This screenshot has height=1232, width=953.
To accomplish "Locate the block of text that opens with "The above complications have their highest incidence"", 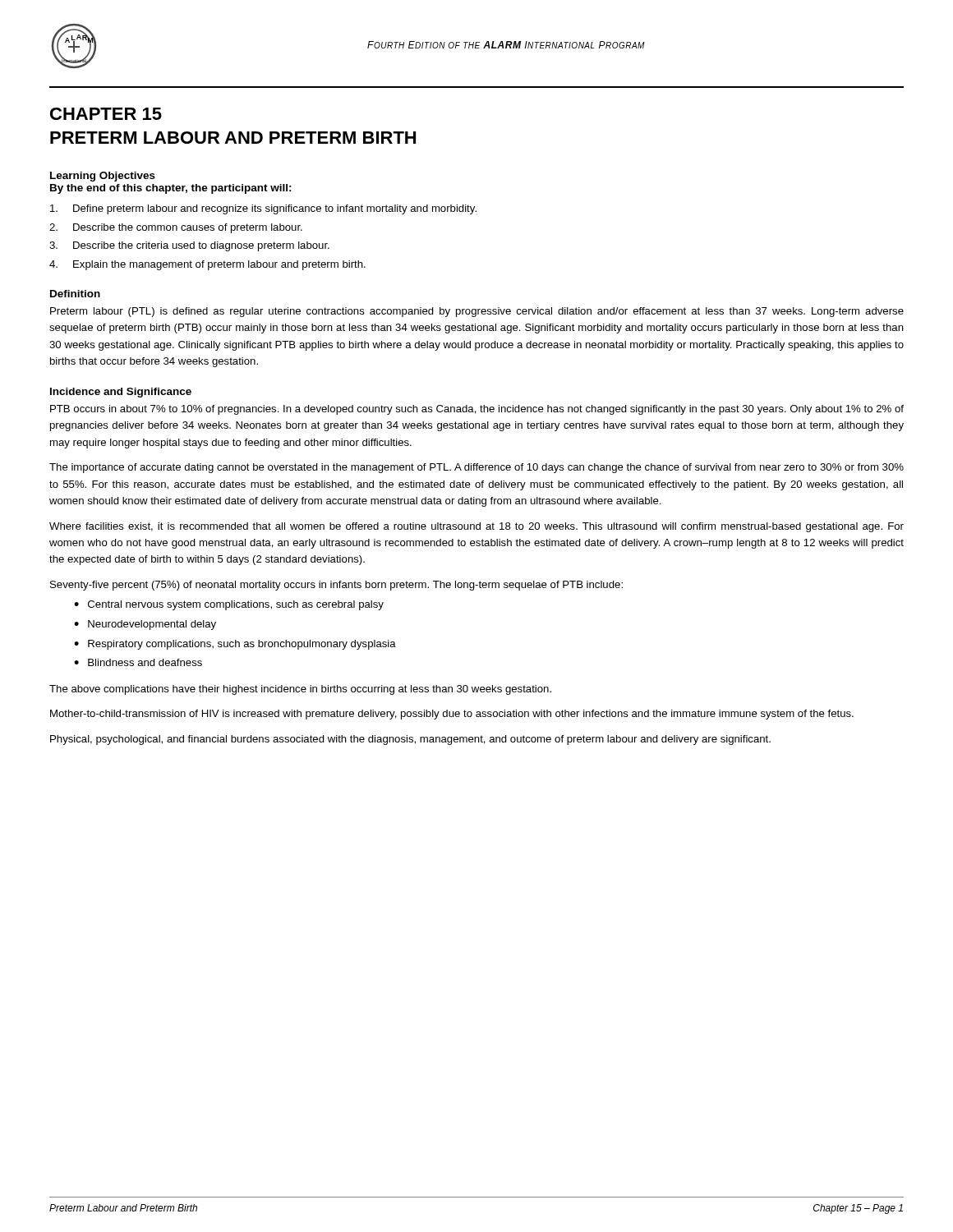I will tap(301, 688).
